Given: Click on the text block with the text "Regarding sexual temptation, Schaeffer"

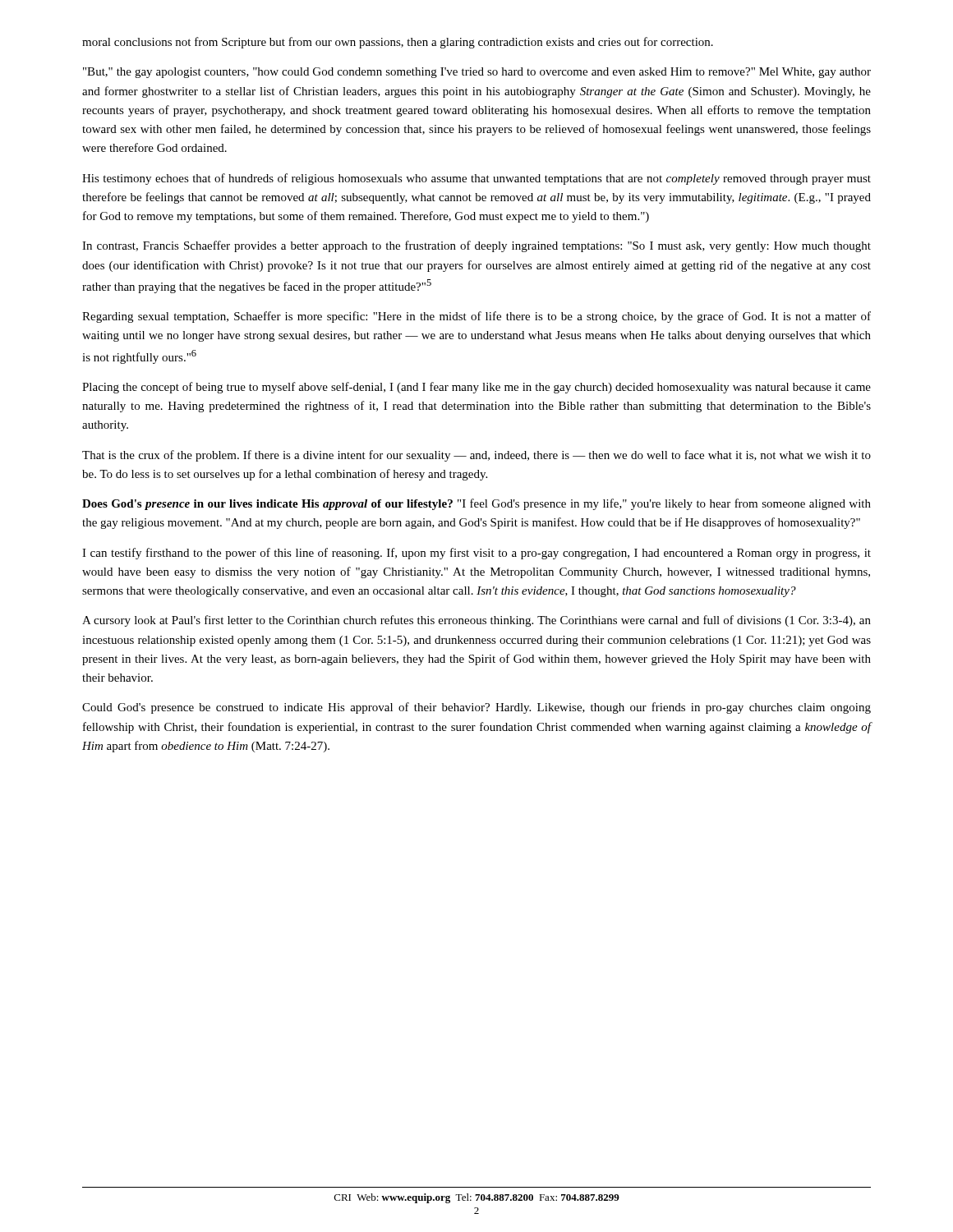Looking at the screenshot, I should (476, 337).
